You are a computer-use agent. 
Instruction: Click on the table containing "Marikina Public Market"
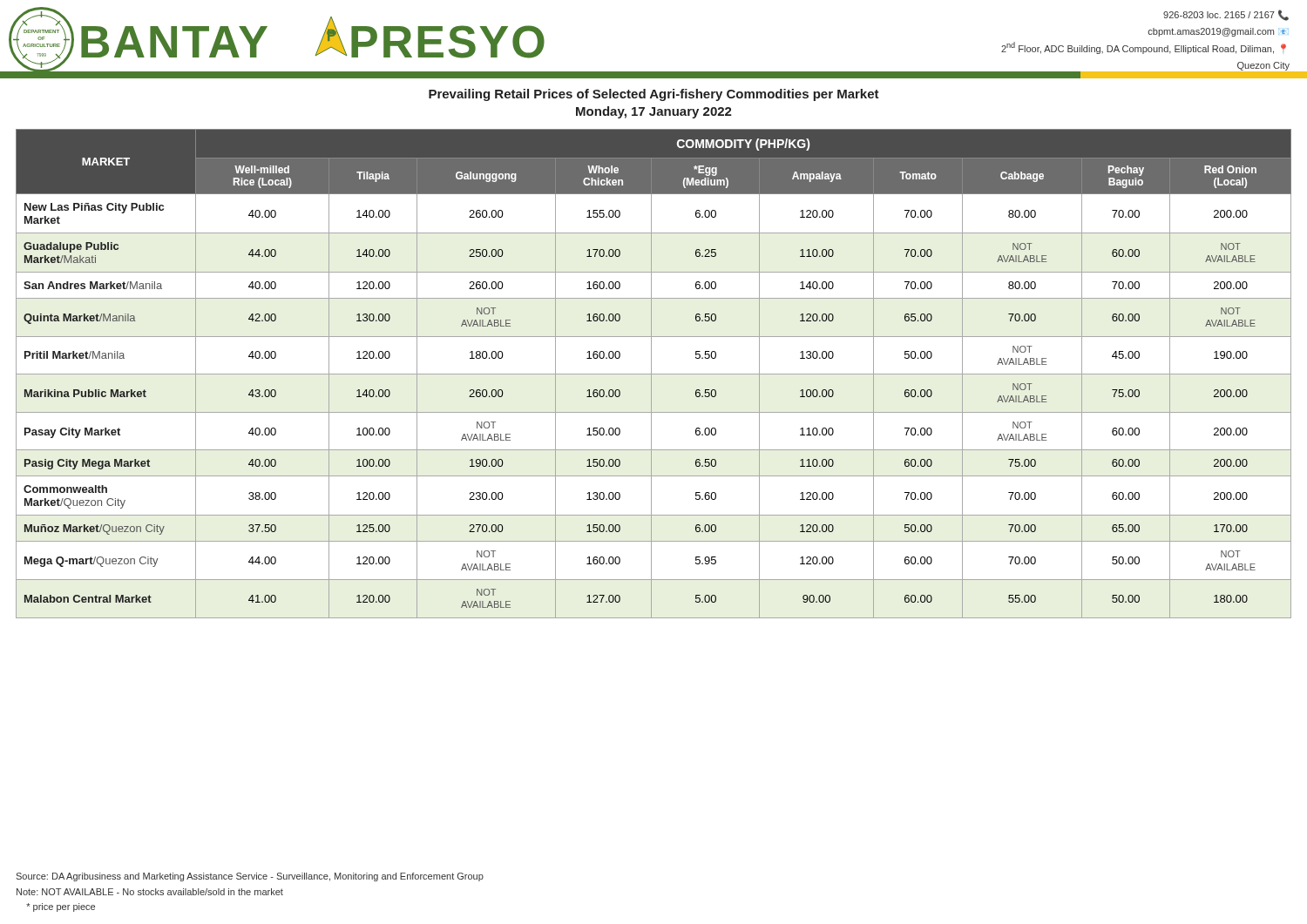tap(654, 500)
